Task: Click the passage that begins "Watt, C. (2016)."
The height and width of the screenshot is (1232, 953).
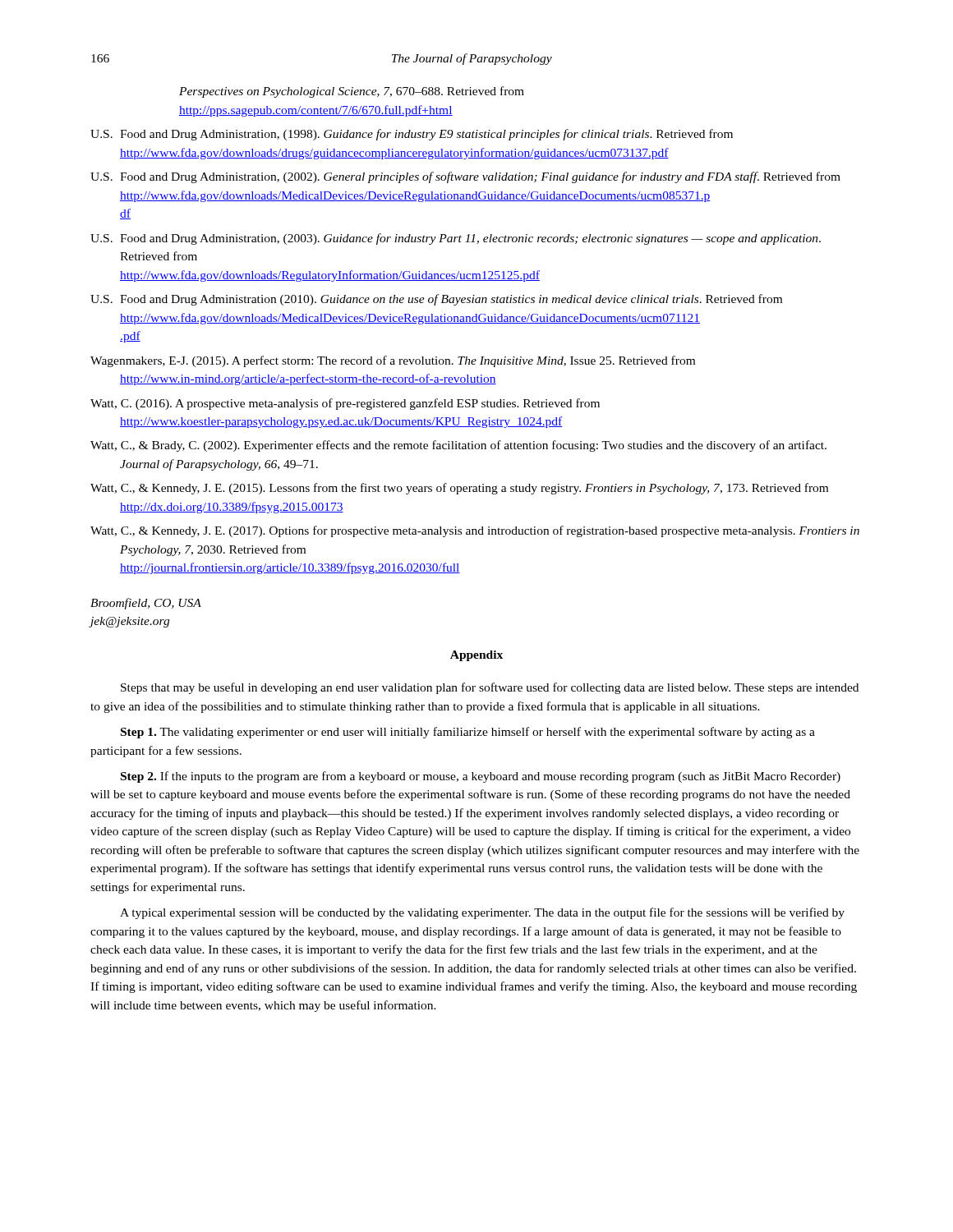Action: [x=360, y=413]
